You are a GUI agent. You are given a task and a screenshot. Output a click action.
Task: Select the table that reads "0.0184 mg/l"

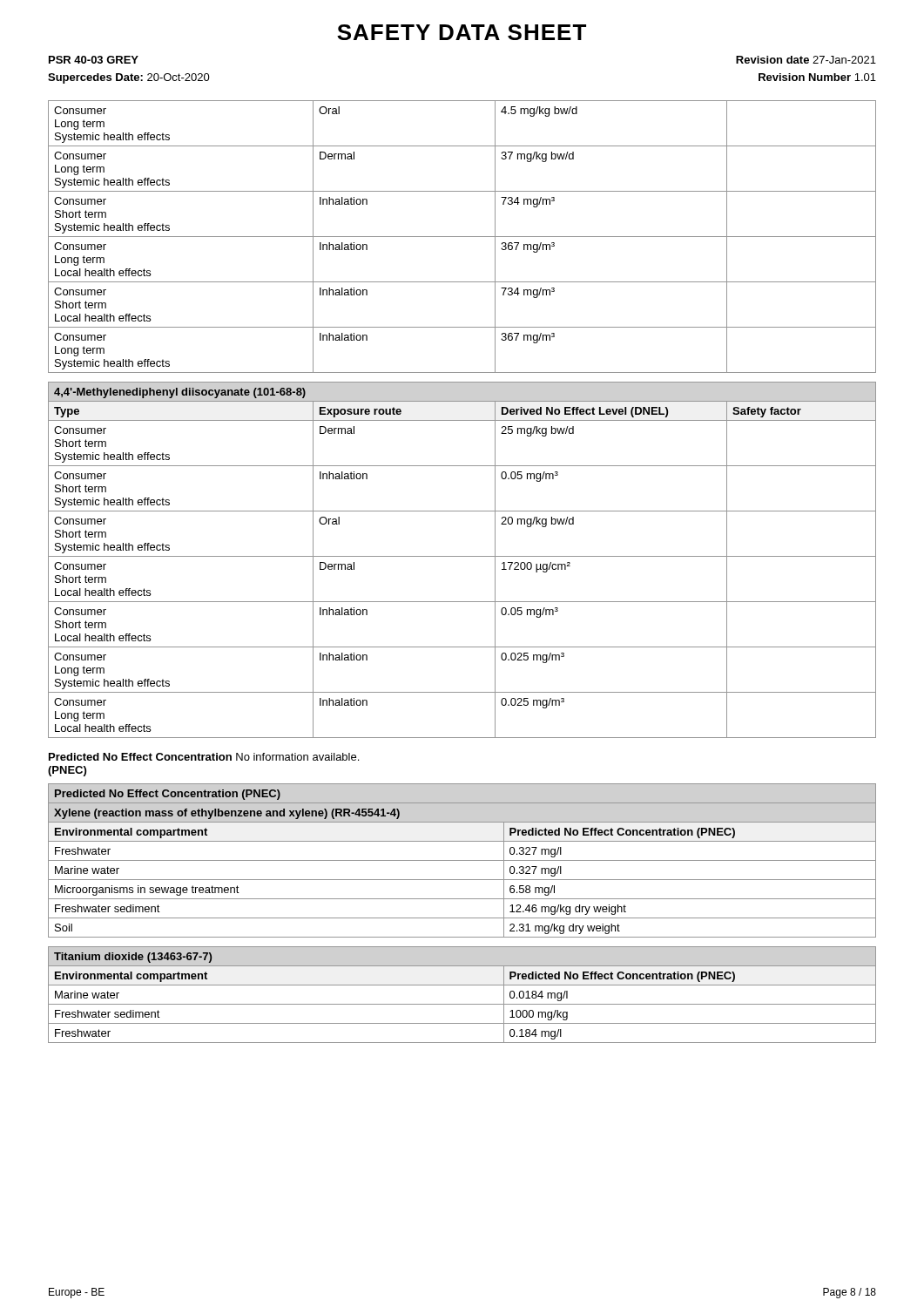point(462,995)
